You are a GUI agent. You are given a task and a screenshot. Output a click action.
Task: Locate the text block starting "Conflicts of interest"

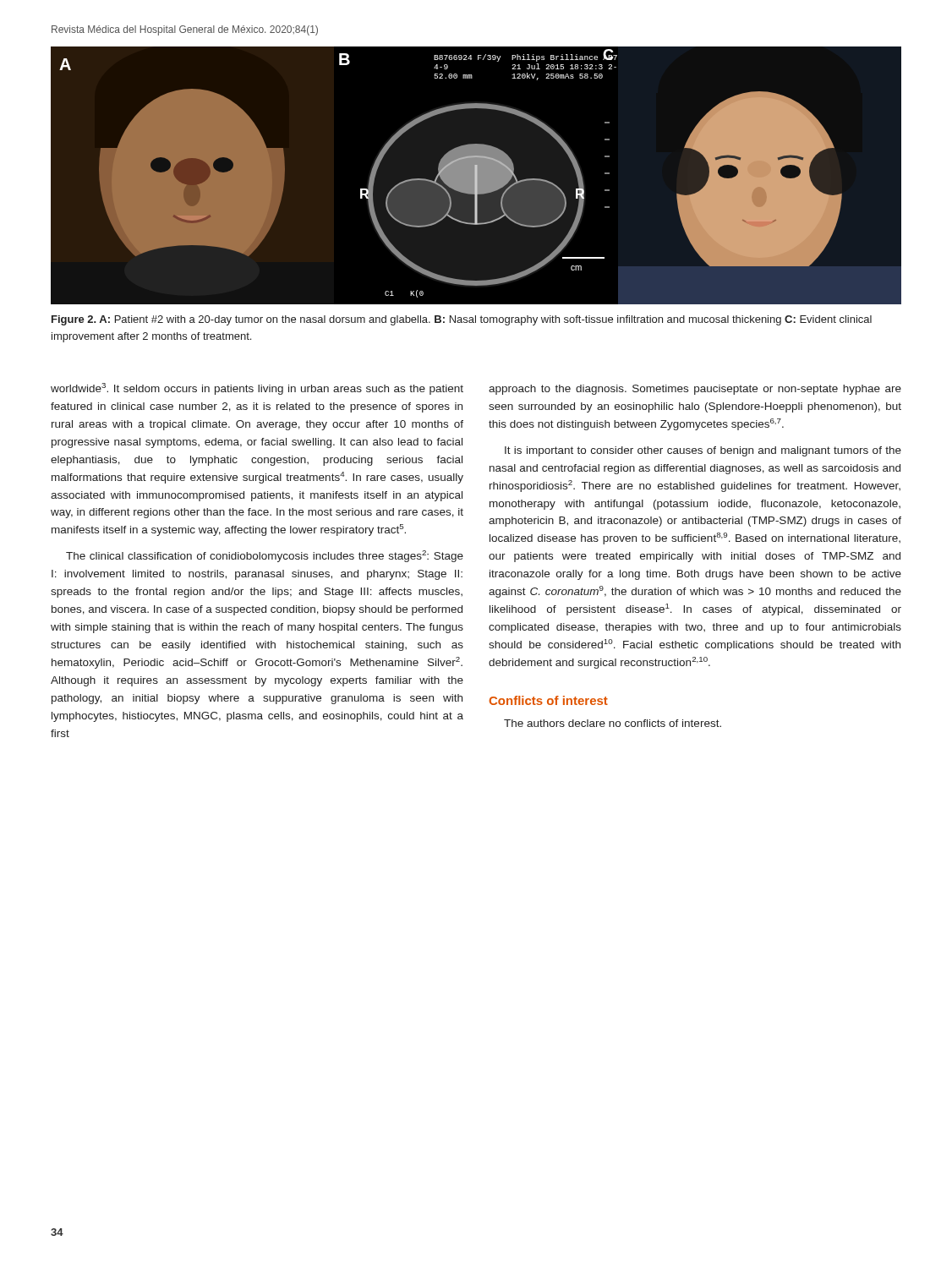pyautogui.click(x=548, y=700)
